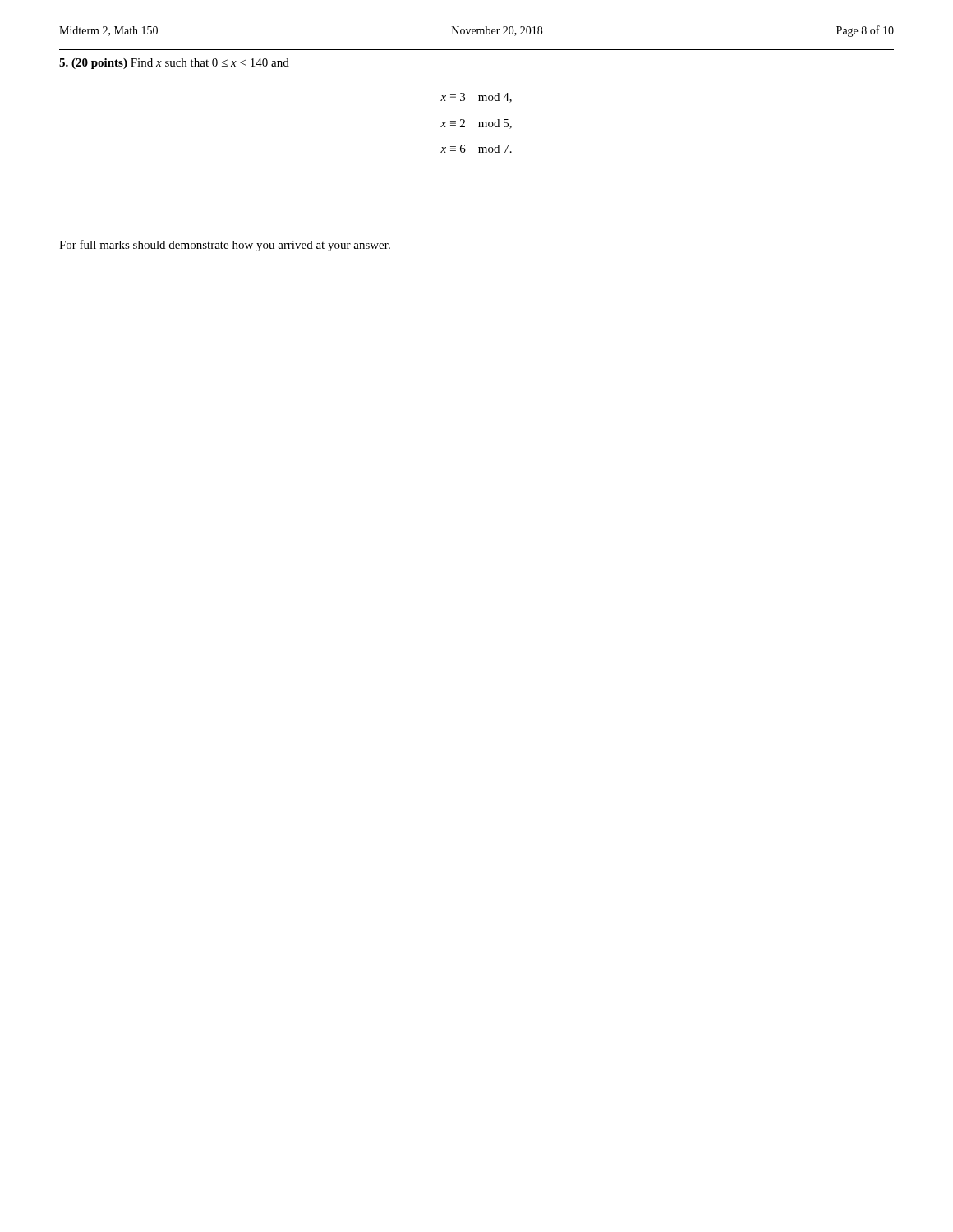953x1232 pixels.
Task: Select the element starting "(20 points) Find x"
Action: pos(174,62)
